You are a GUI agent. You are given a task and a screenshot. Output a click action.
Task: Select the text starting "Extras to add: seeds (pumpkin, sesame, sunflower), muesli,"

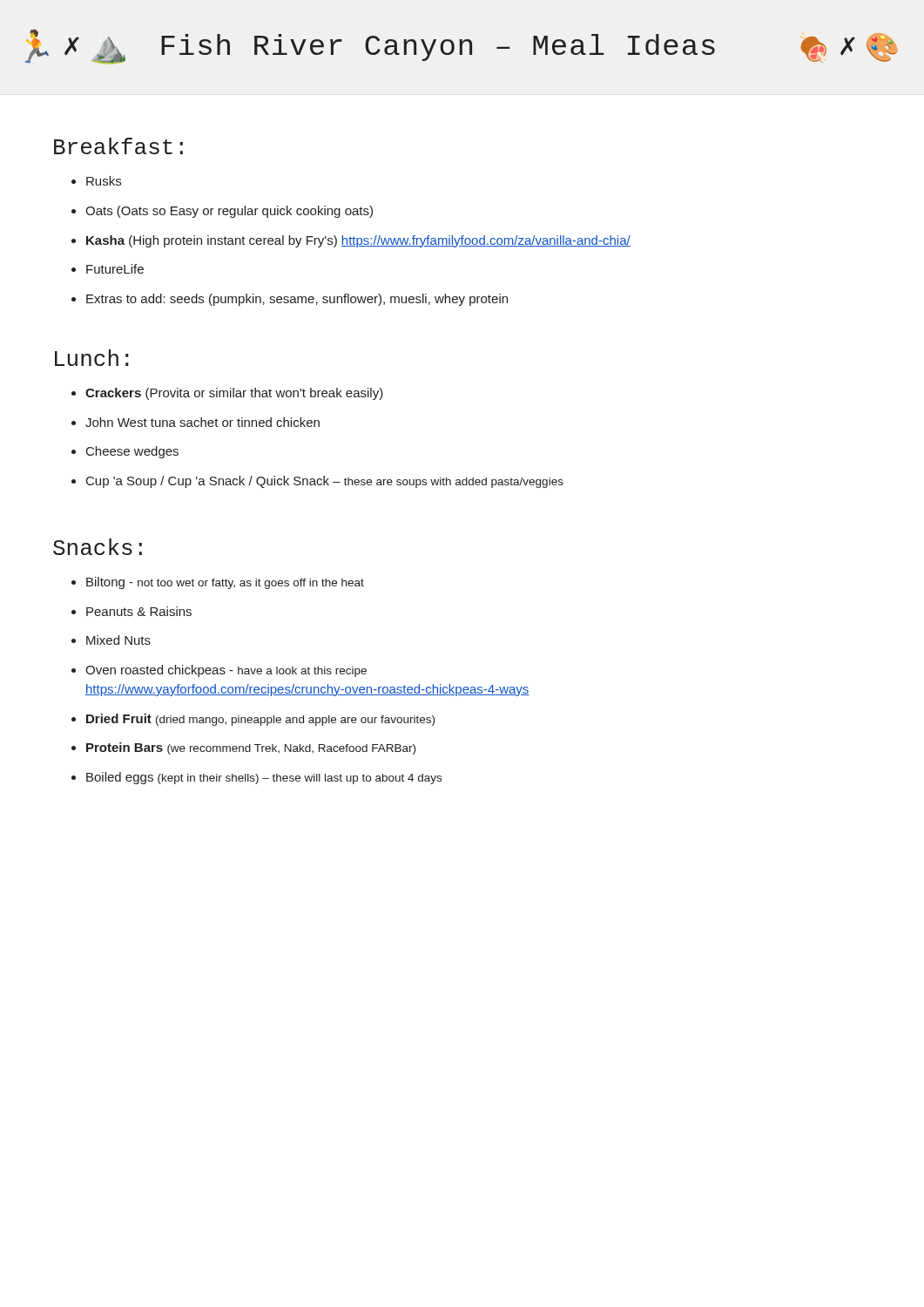(297, 298)
